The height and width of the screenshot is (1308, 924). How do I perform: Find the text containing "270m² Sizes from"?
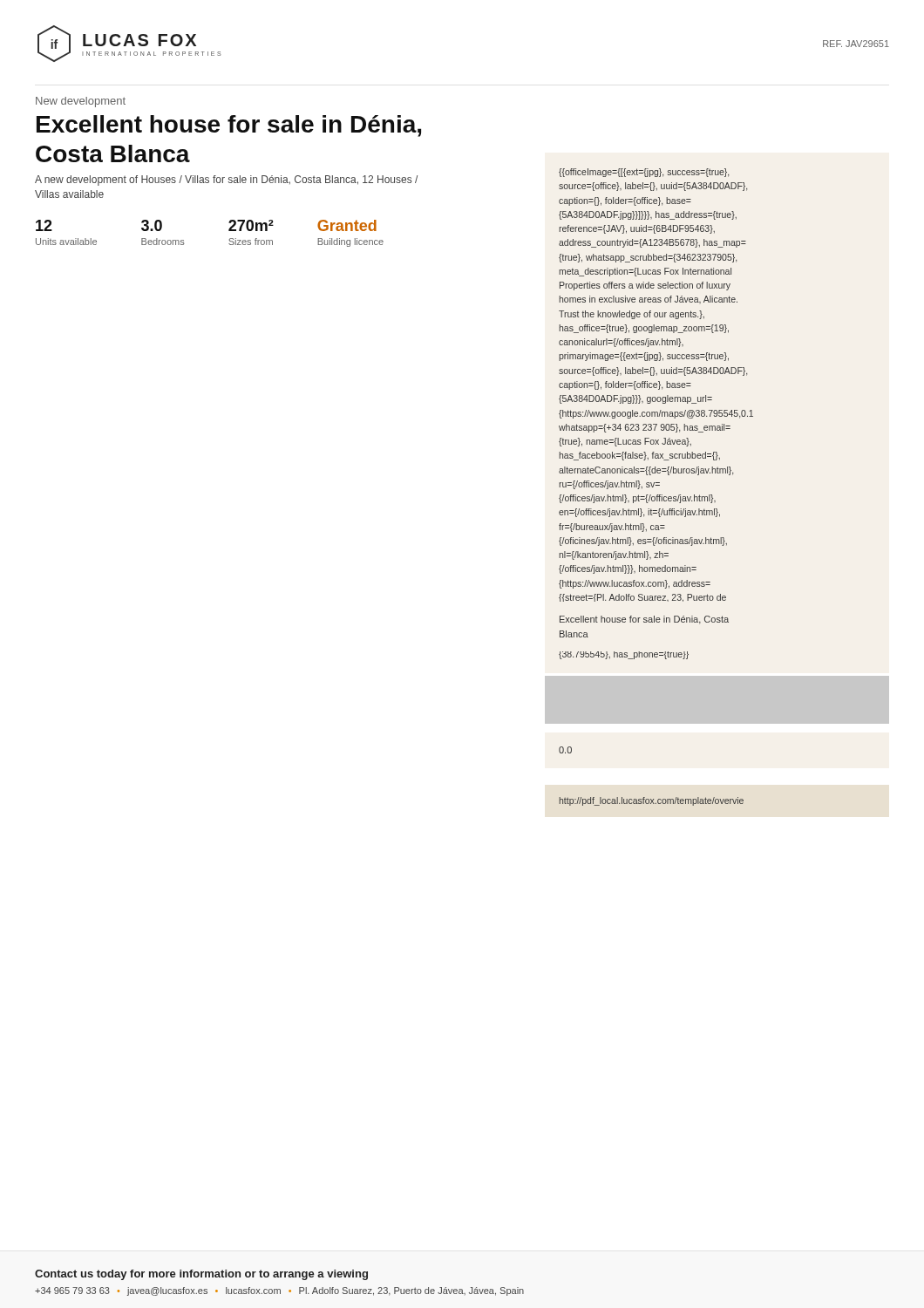(x=251, y=232)
